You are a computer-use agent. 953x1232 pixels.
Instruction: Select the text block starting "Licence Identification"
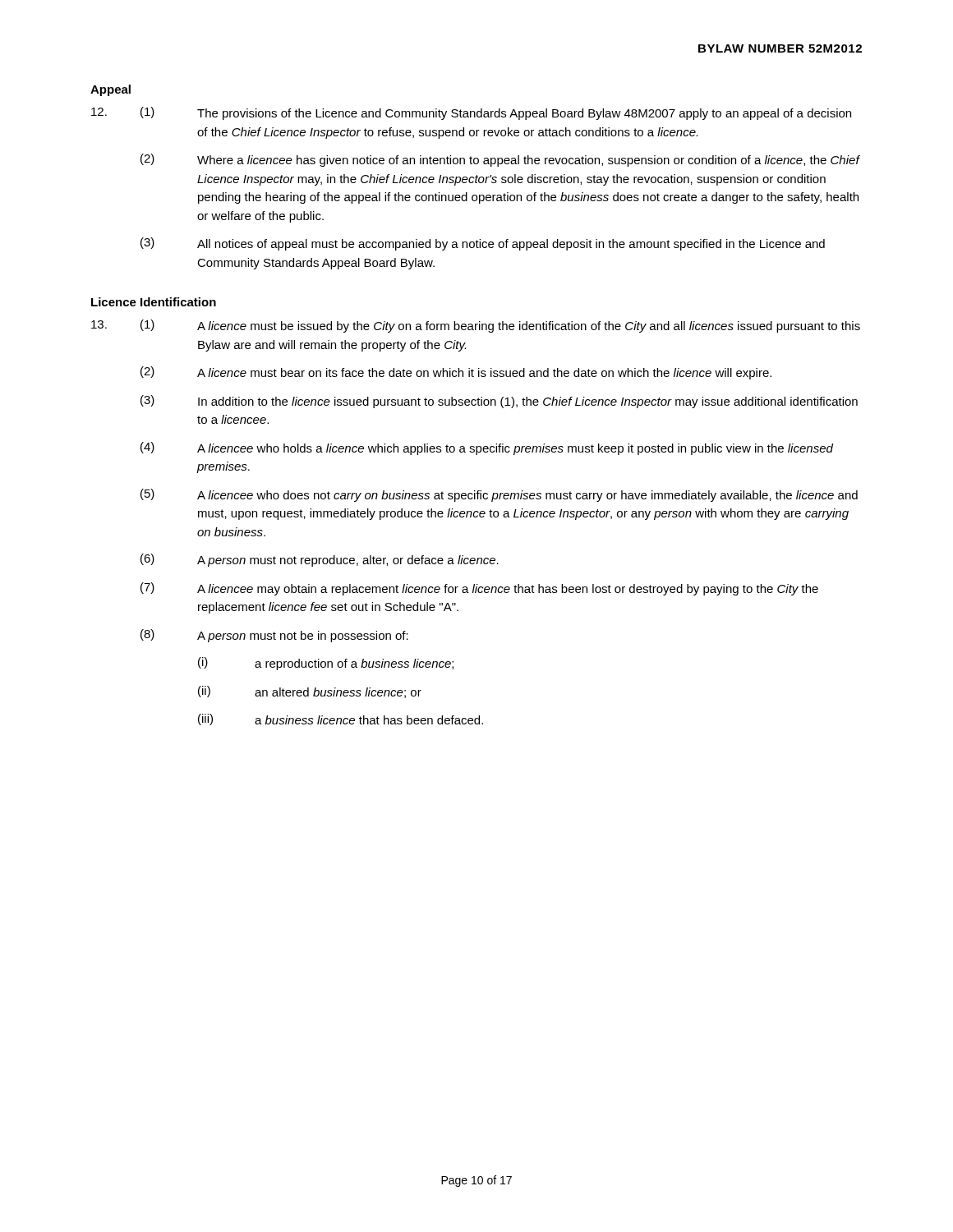[153, 302]
